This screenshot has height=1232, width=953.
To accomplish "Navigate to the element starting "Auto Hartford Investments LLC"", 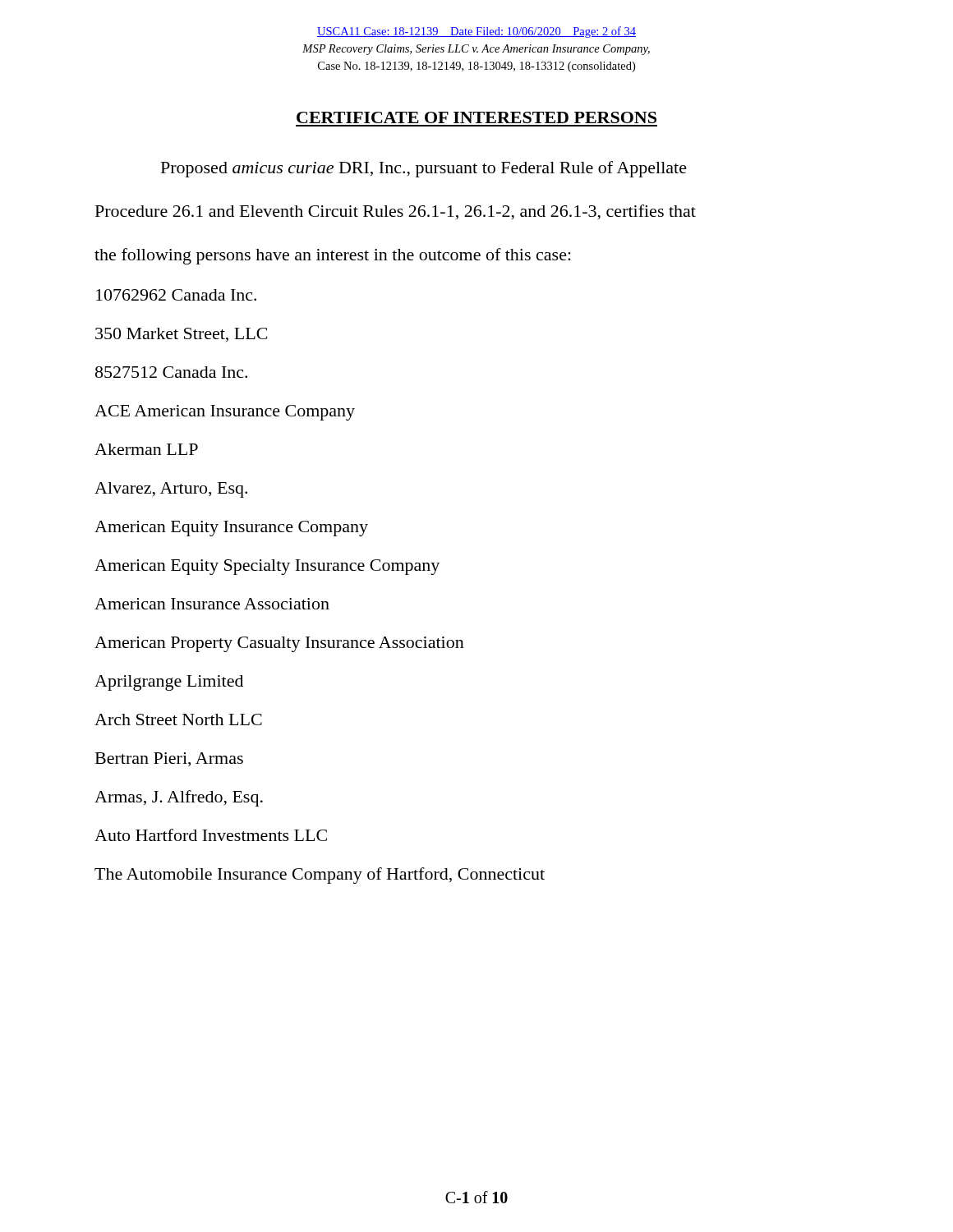I will coord(211,834).
